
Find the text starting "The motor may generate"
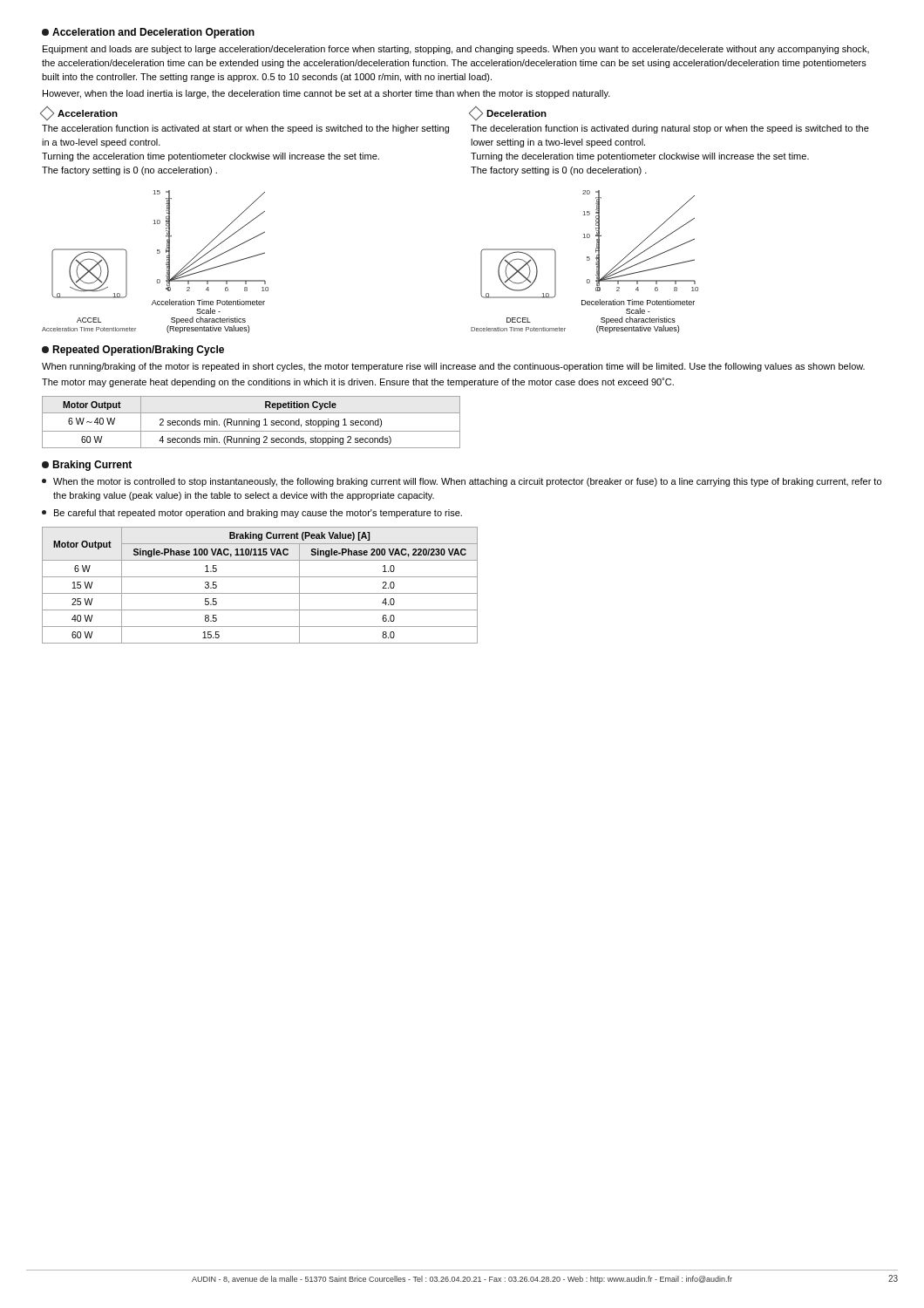[x=358, y=382]
